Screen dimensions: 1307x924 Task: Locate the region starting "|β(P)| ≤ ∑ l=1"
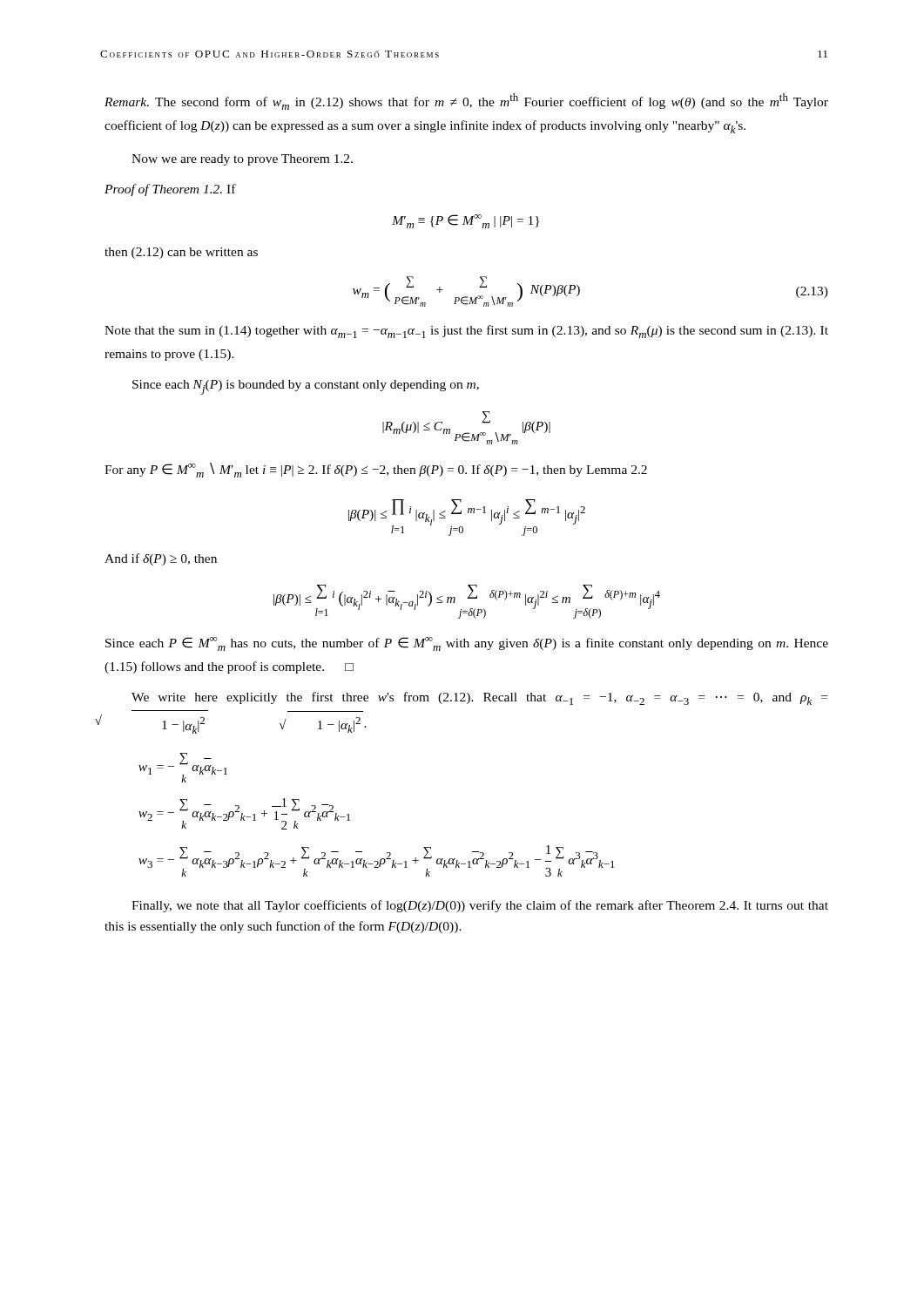(x=466, y=600)
